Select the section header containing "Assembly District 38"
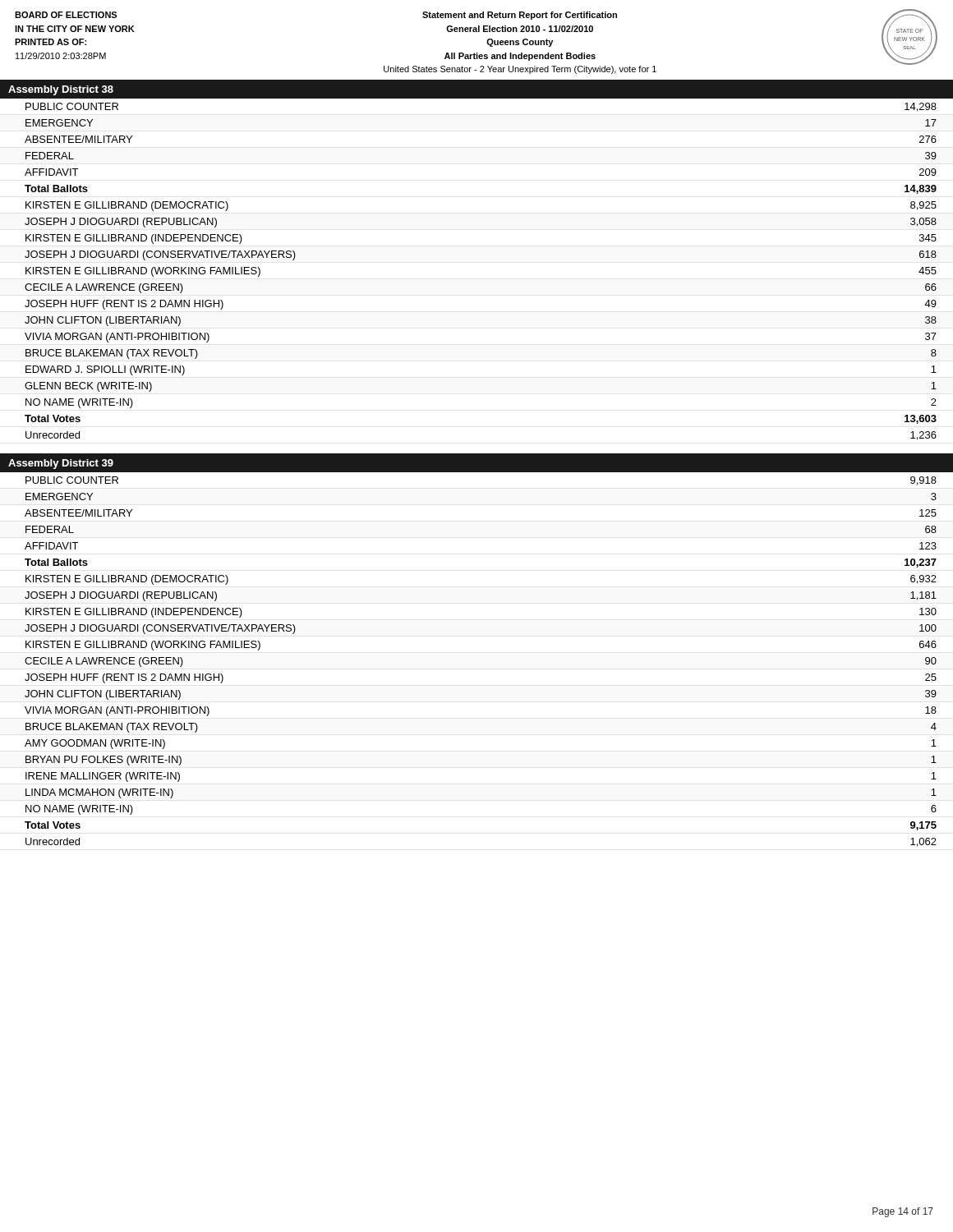953x1232 pixels. pos(61,89)
